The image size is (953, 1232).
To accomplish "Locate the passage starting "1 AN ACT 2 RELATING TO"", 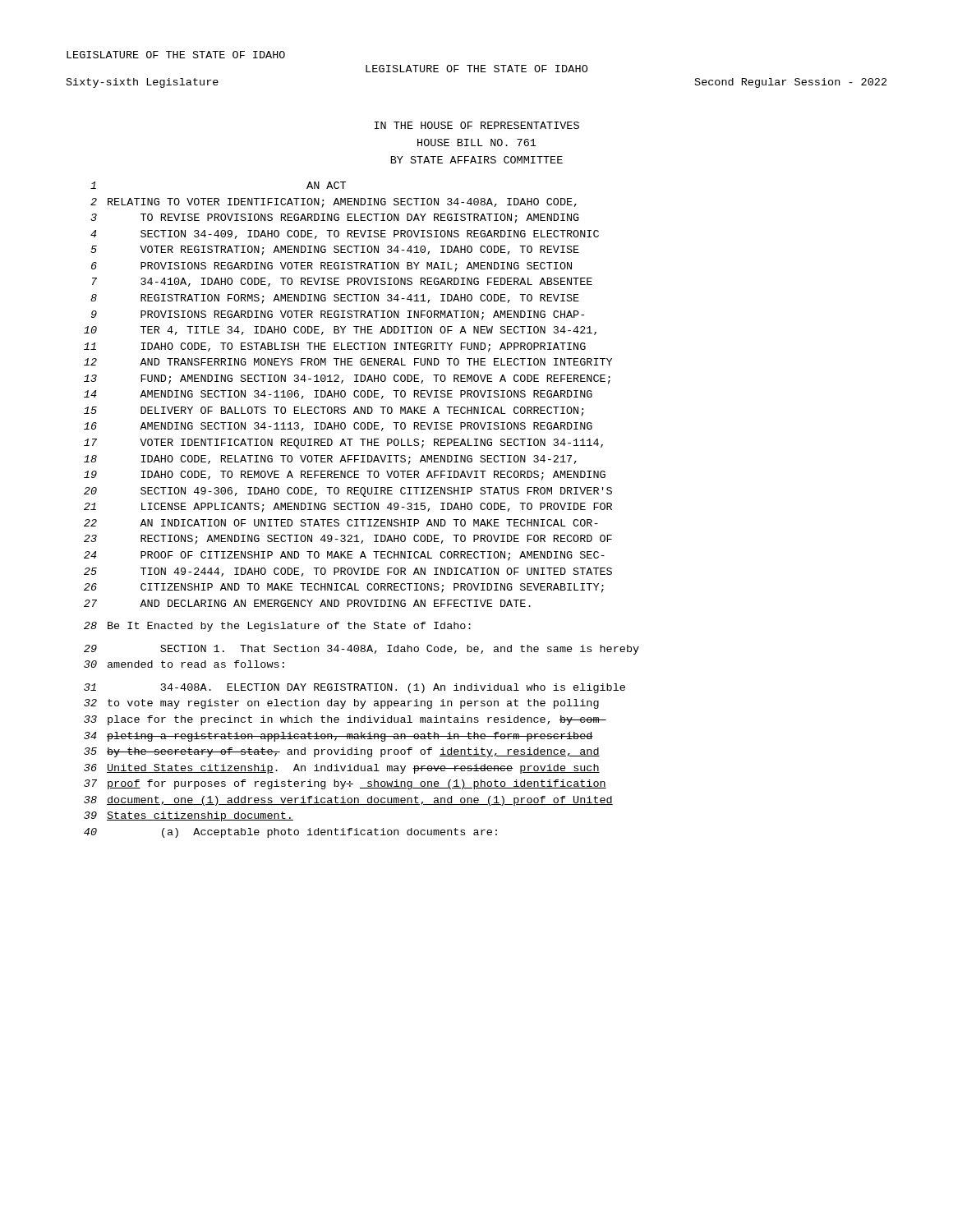I will 476,395.
